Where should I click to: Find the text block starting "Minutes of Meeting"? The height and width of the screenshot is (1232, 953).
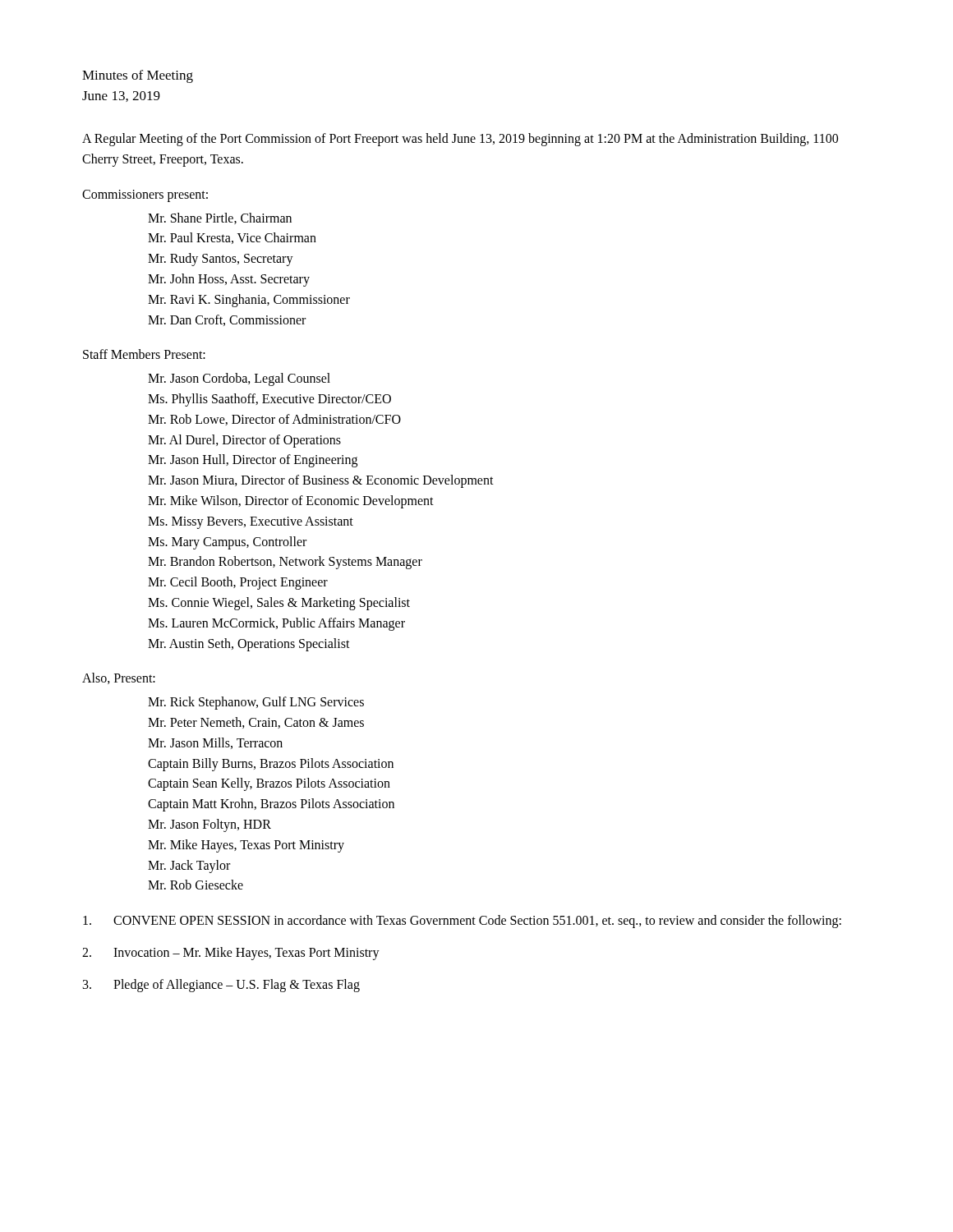pyautogui.click(x=138, y=85)
